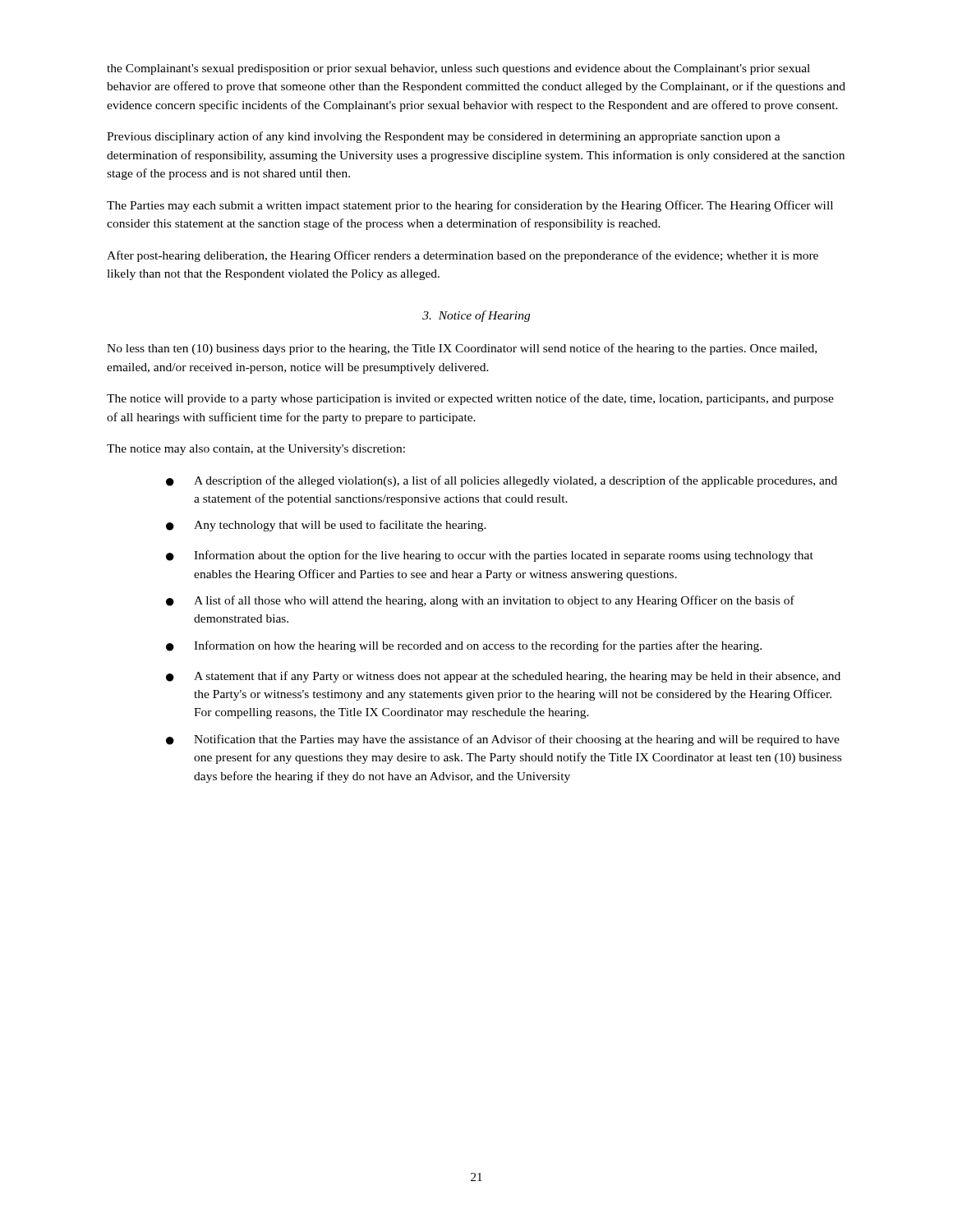This screenshot has width=953, height=1232.
Task: Locate the element starting "● A list of all those who will"
Action: [505, 610]
